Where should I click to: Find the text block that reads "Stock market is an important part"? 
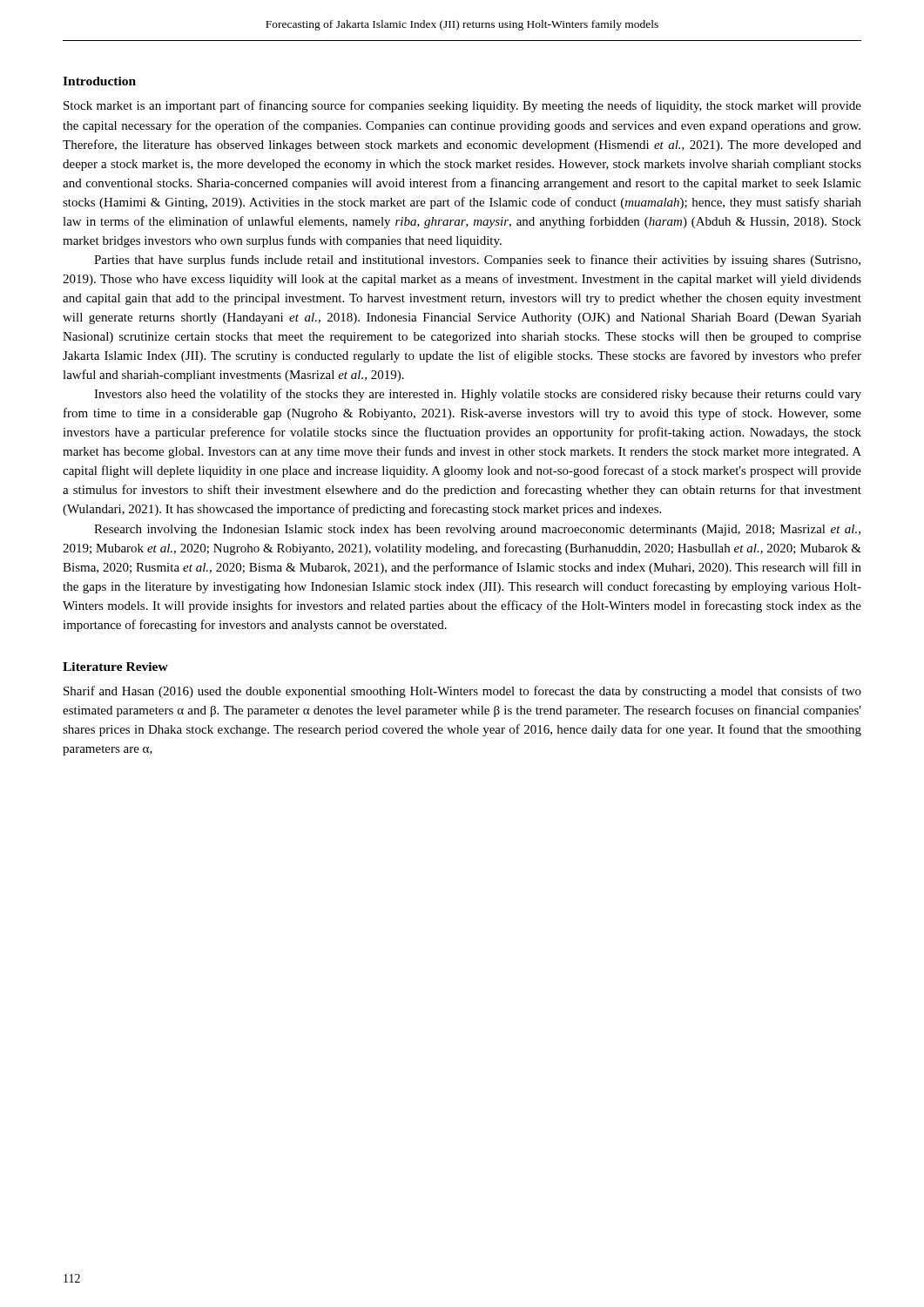pos(462,173)
